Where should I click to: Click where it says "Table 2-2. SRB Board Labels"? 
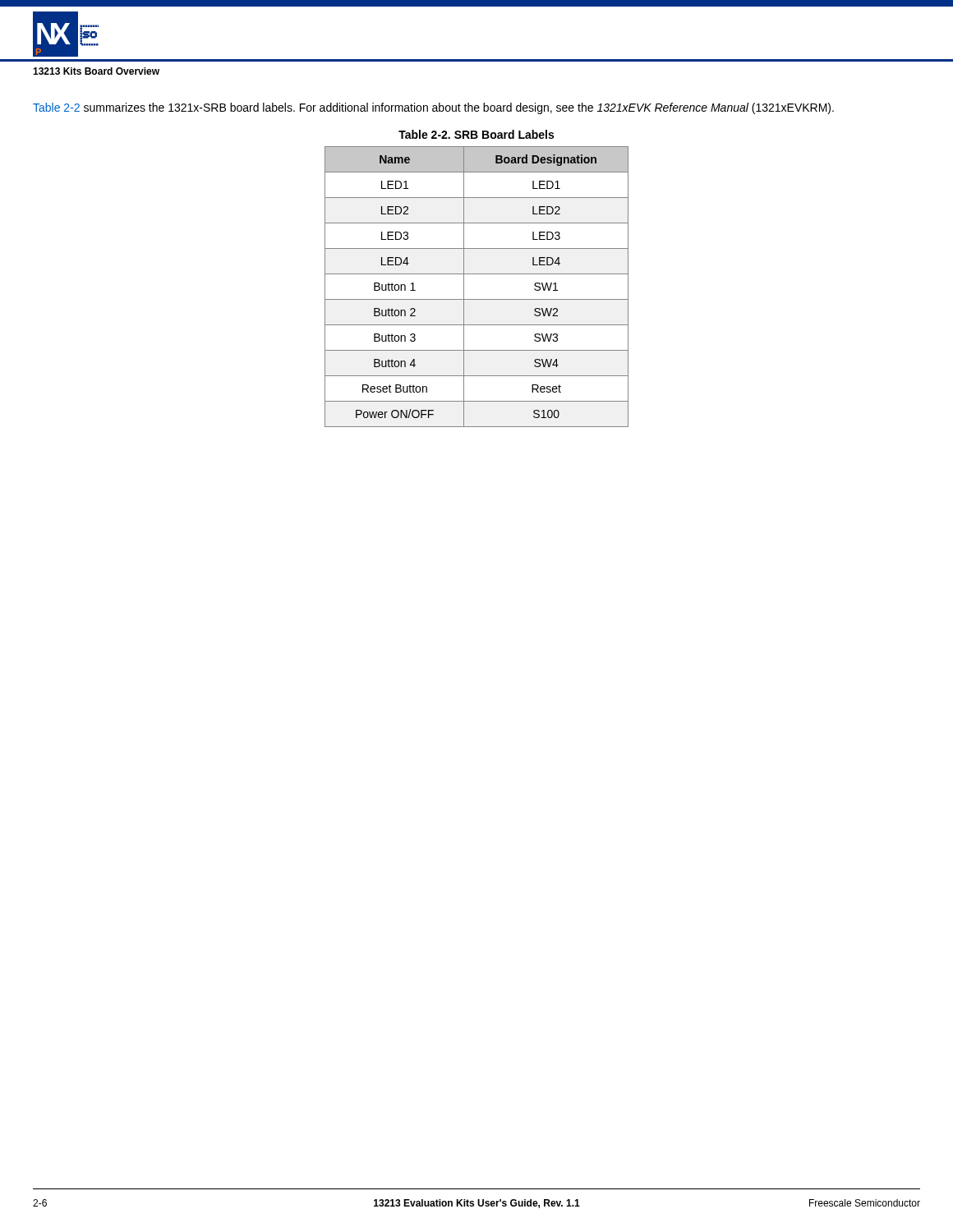[476, 135]
